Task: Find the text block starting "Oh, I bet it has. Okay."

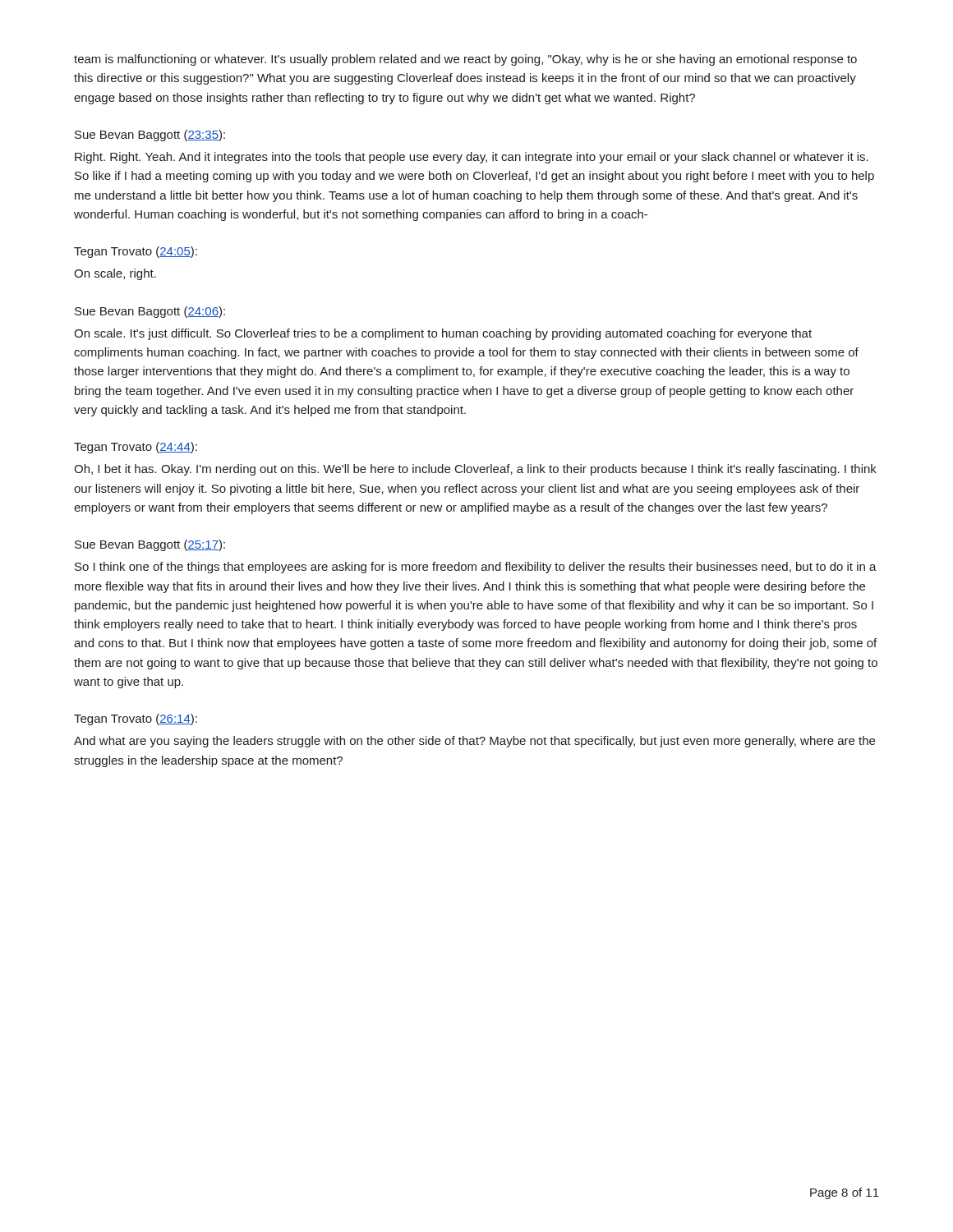Action: [475, 488]
